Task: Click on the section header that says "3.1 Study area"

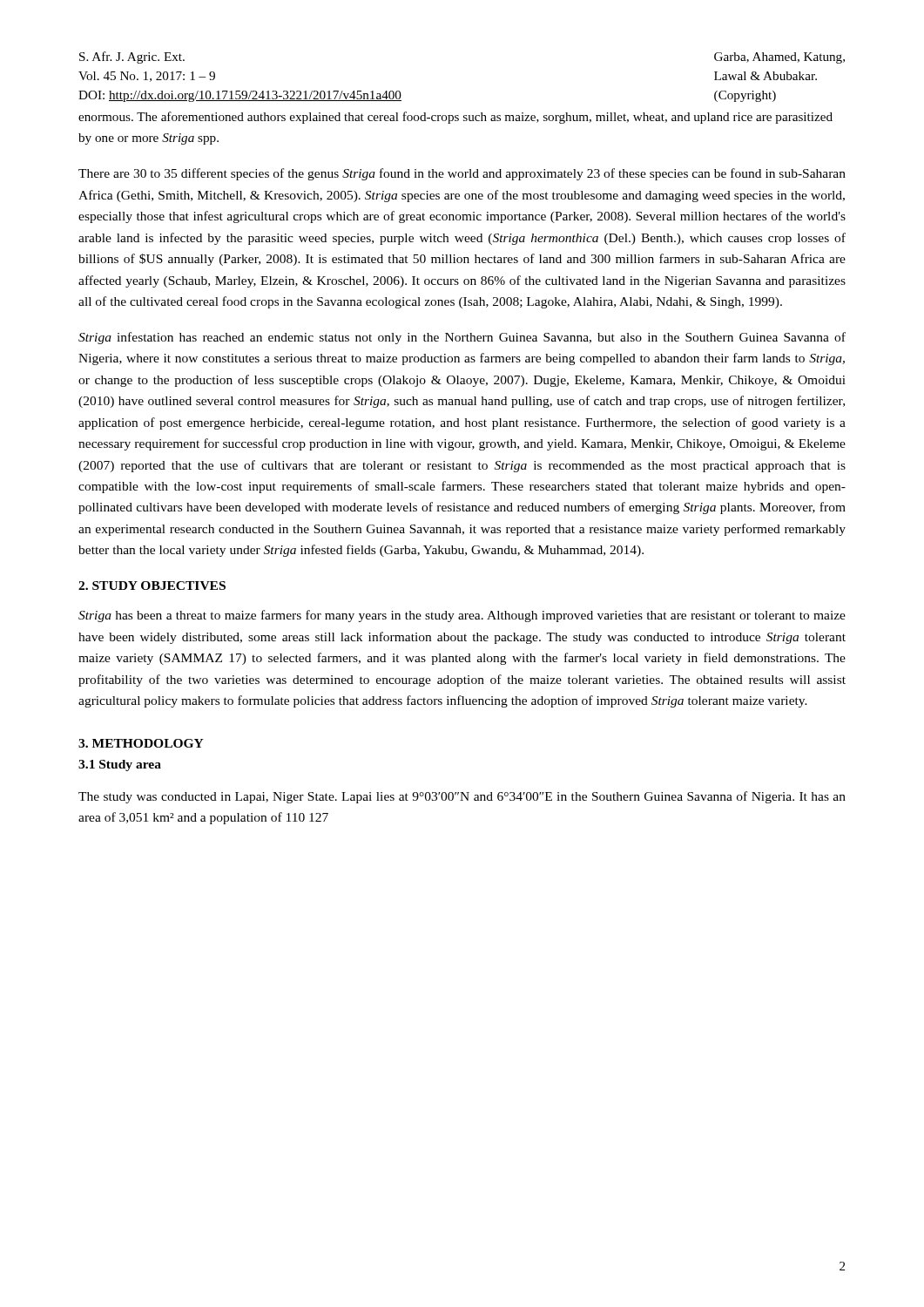Action: (120, 765)
